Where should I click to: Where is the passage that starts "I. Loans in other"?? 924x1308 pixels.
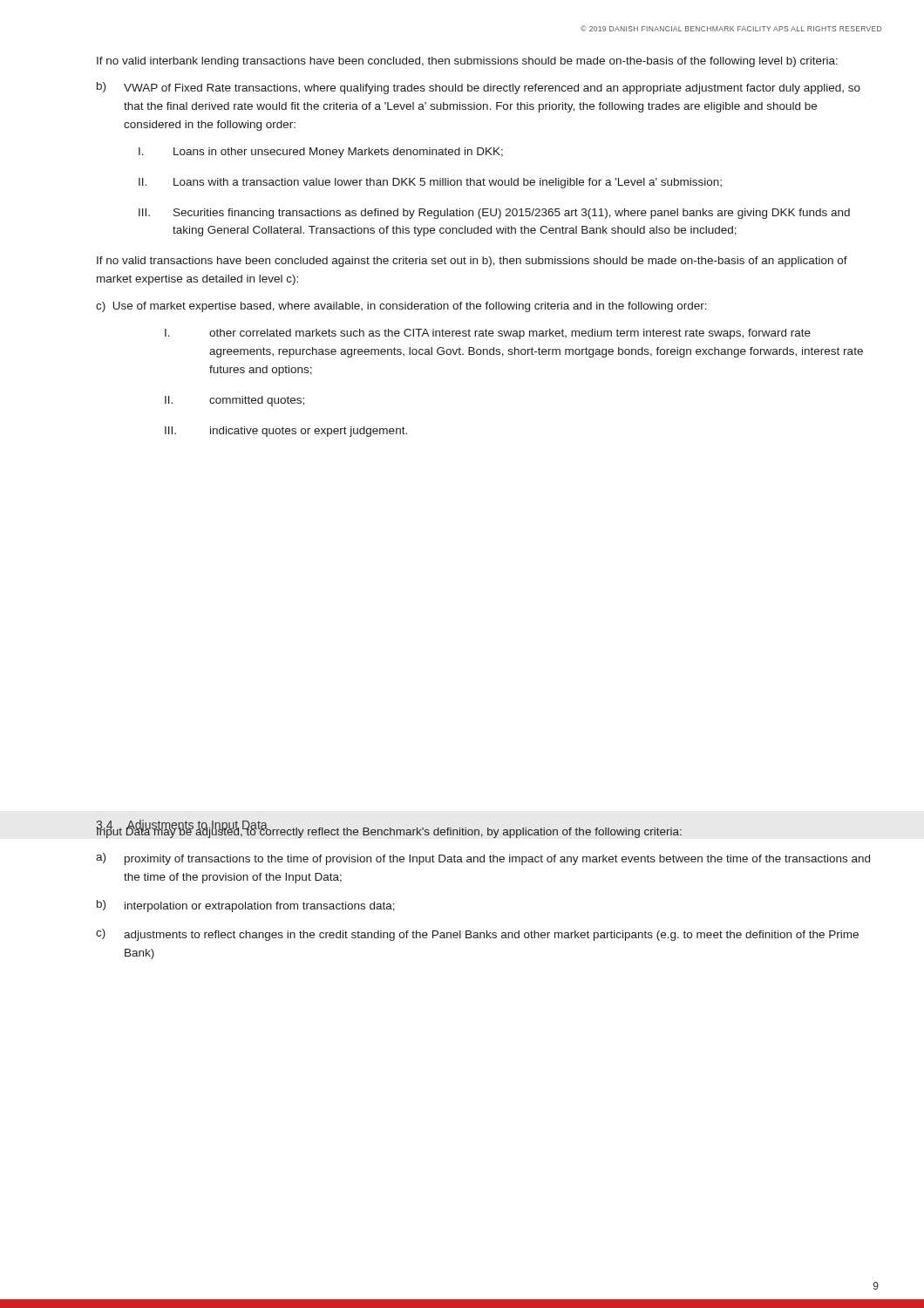[505, 152]
